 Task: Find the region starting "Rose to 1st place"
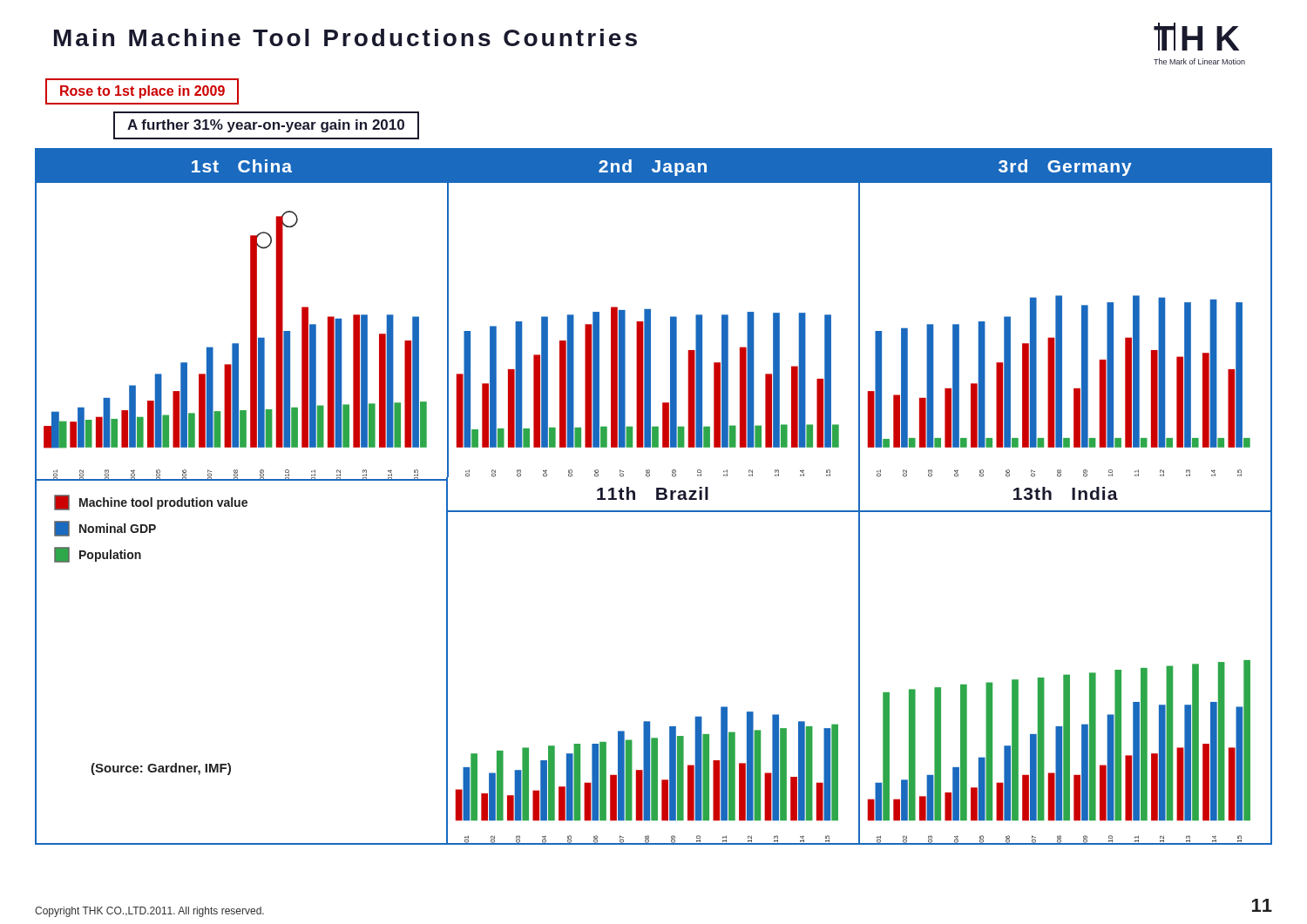pyautogui.click(x=142, y=91)
